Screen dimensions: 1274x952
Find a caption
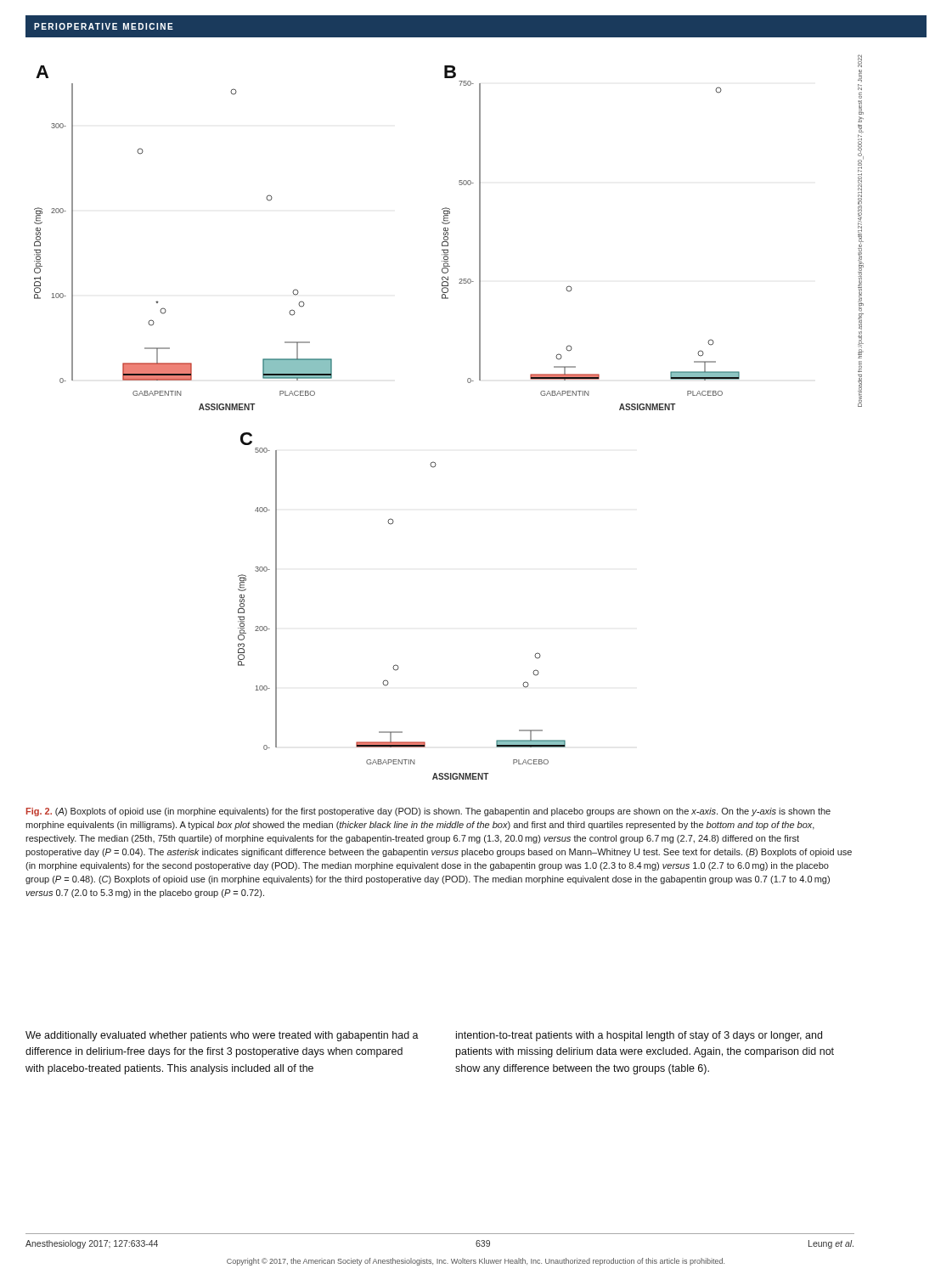(x=439, y=852)
